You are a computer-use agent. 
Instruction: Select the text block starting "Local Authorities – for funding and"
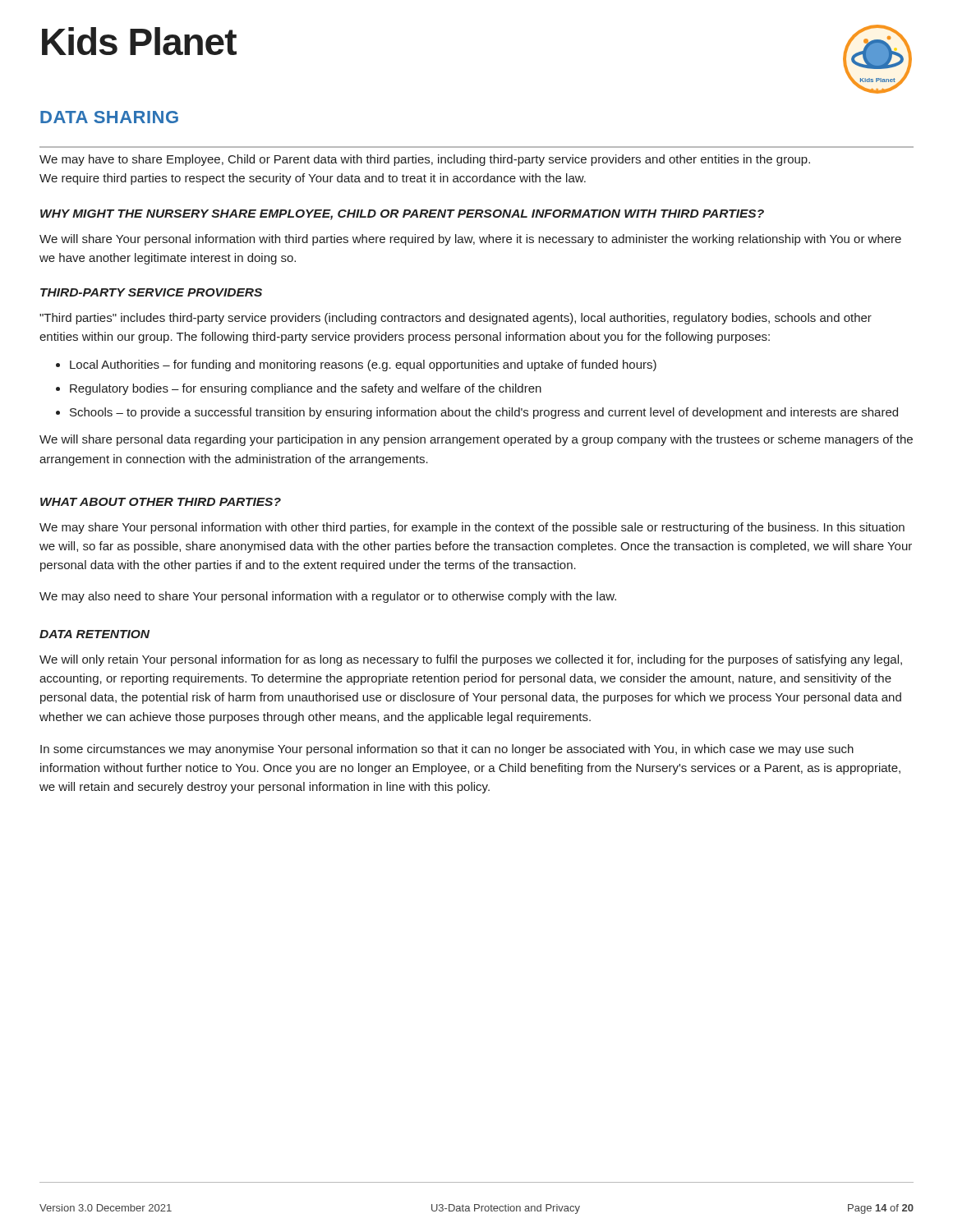(x=363, y=364)
